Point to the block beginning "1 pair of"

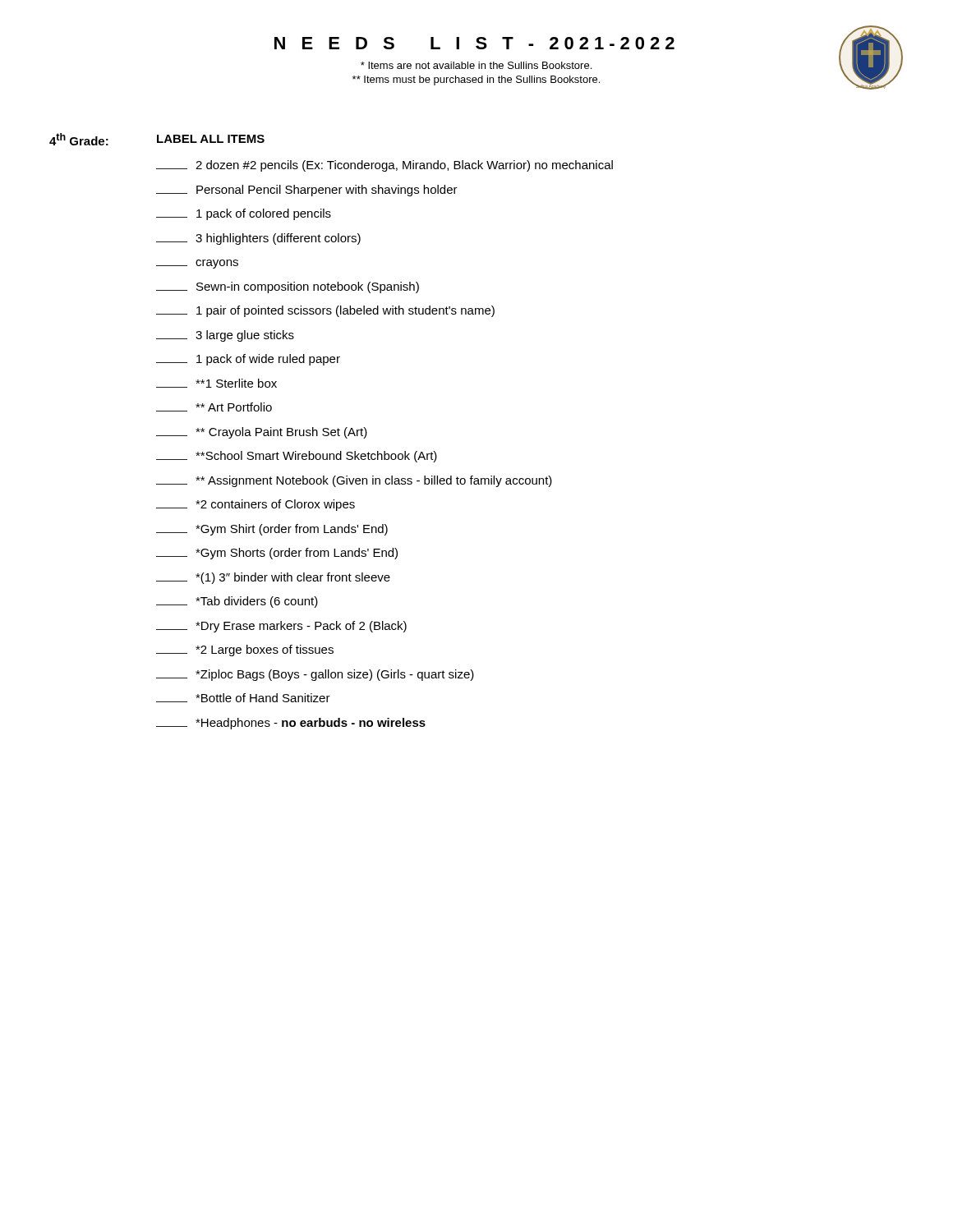pos(325,311)
